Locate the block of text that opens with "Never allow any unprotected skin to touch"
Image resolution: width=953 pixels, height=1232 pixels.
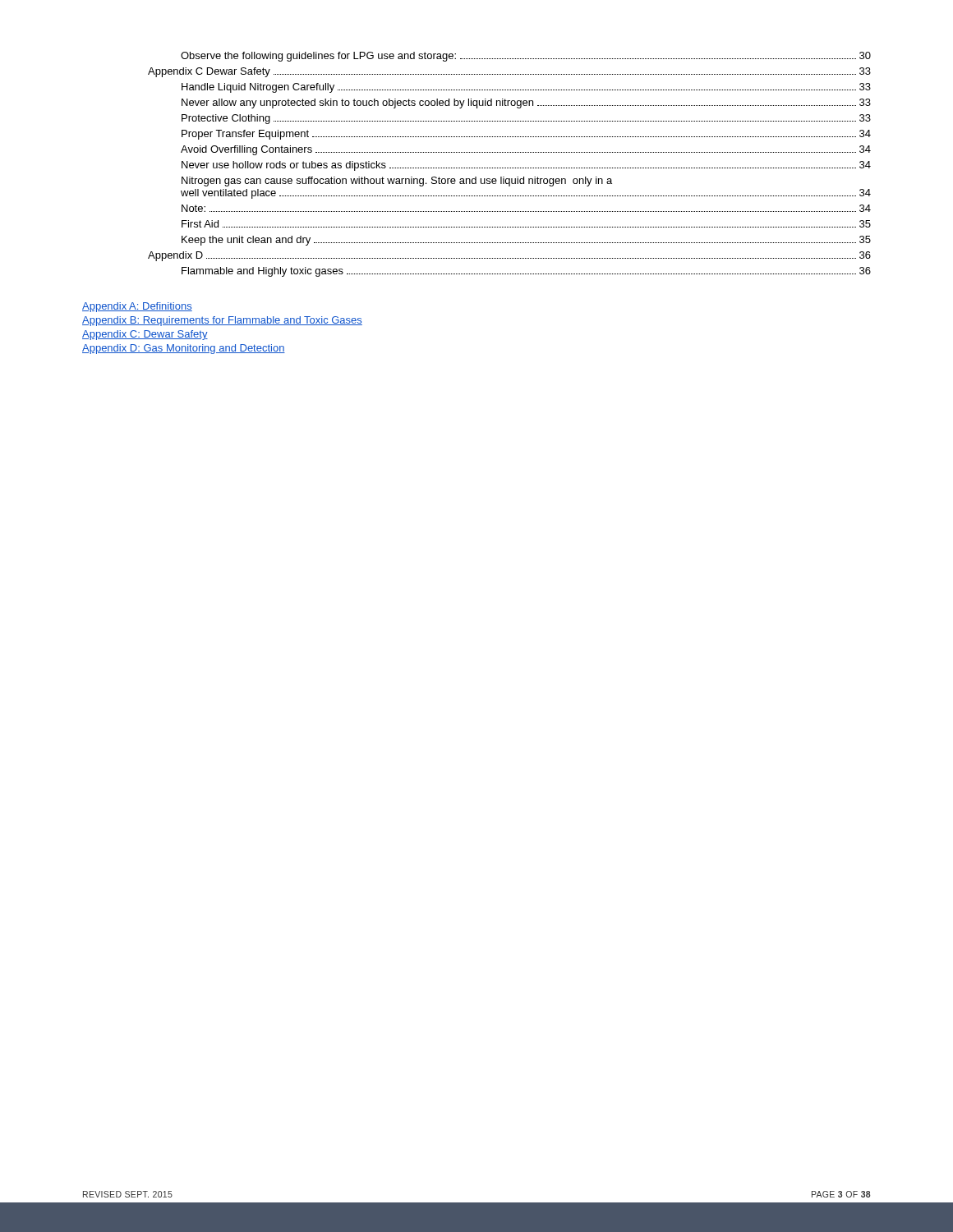(526, 102)
